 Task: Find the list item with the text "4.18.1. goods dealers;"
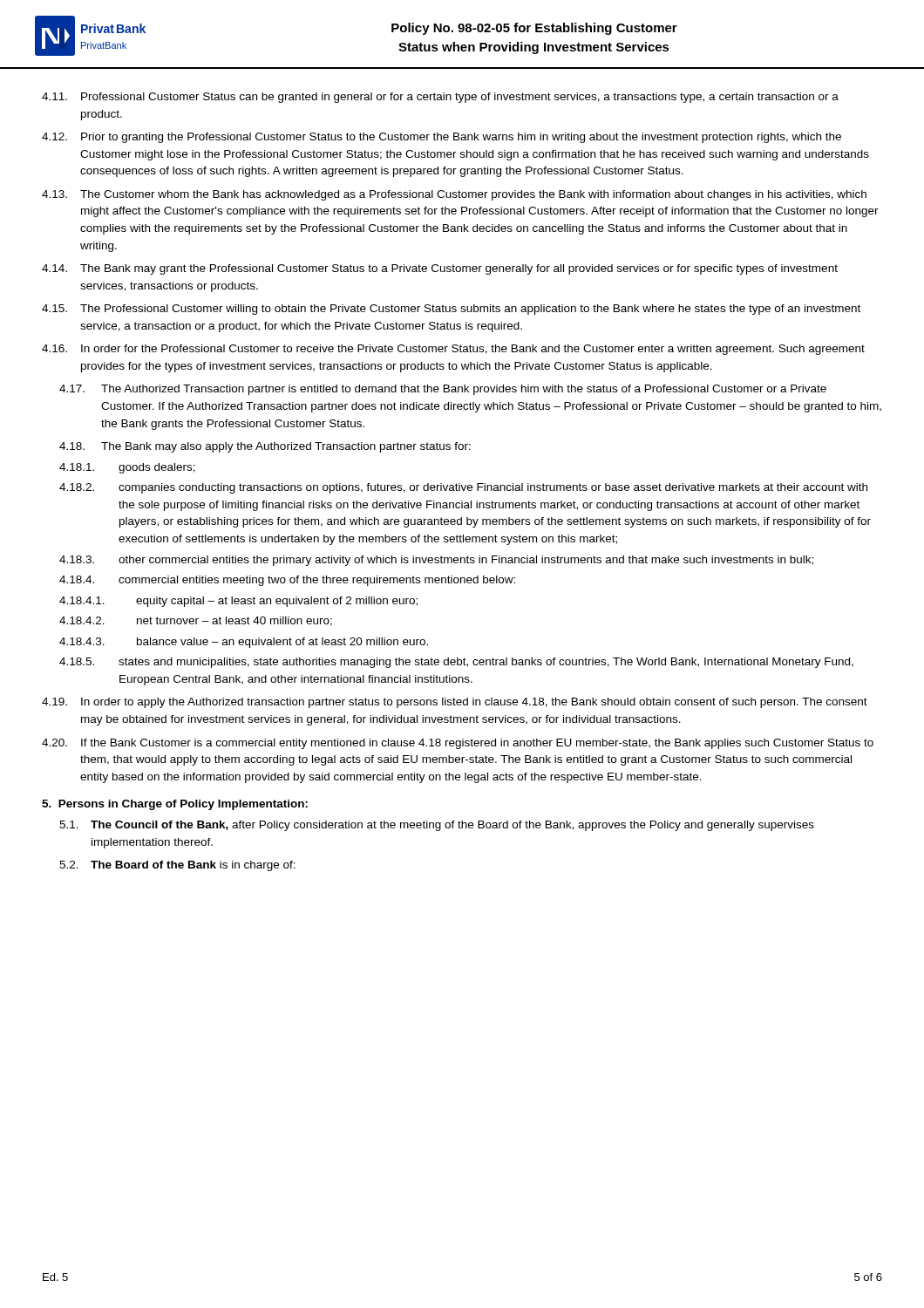(128, 467)
